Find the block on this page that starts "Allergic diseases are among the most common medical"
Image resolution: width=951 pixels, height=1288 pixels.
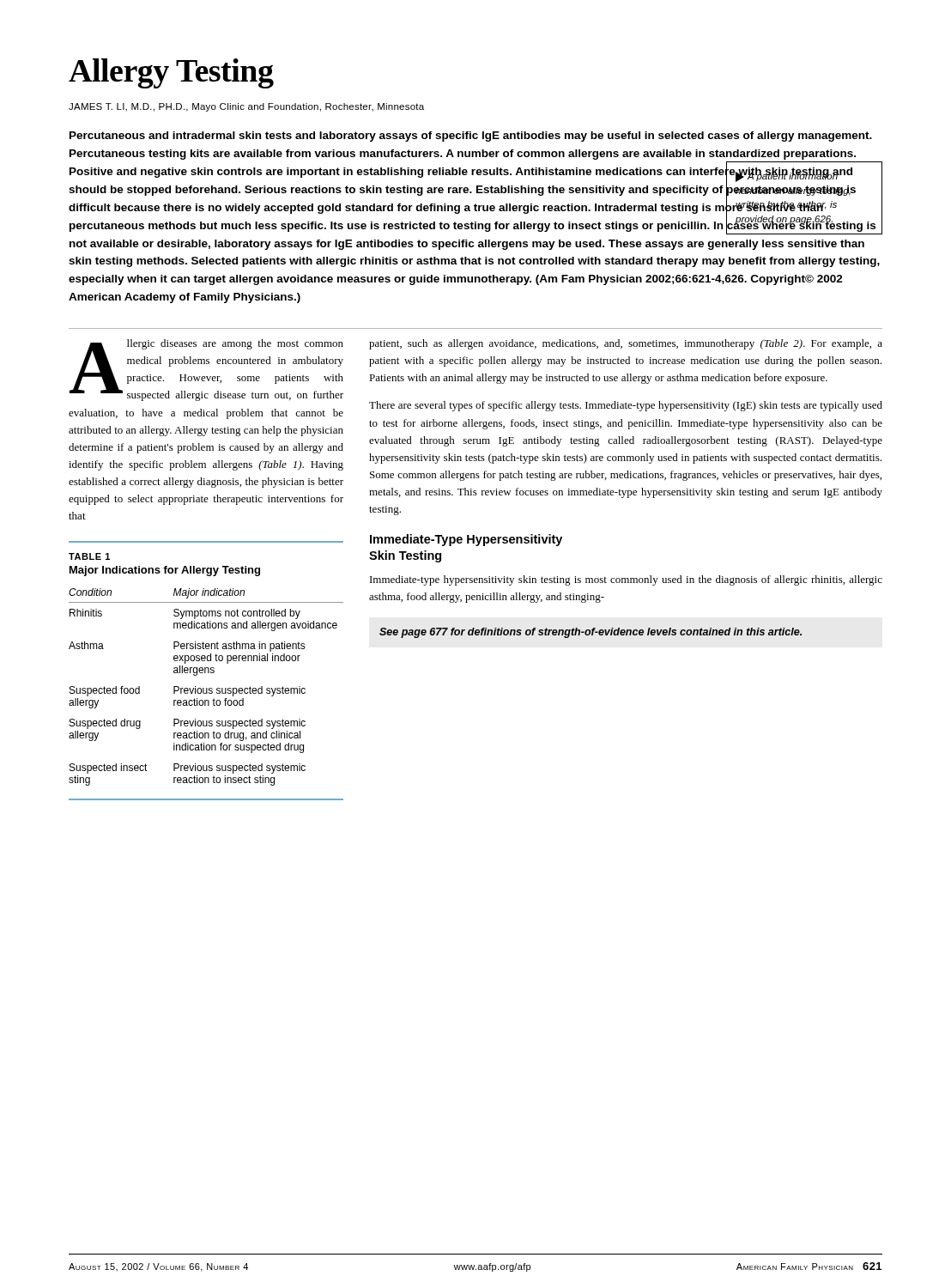206,429
